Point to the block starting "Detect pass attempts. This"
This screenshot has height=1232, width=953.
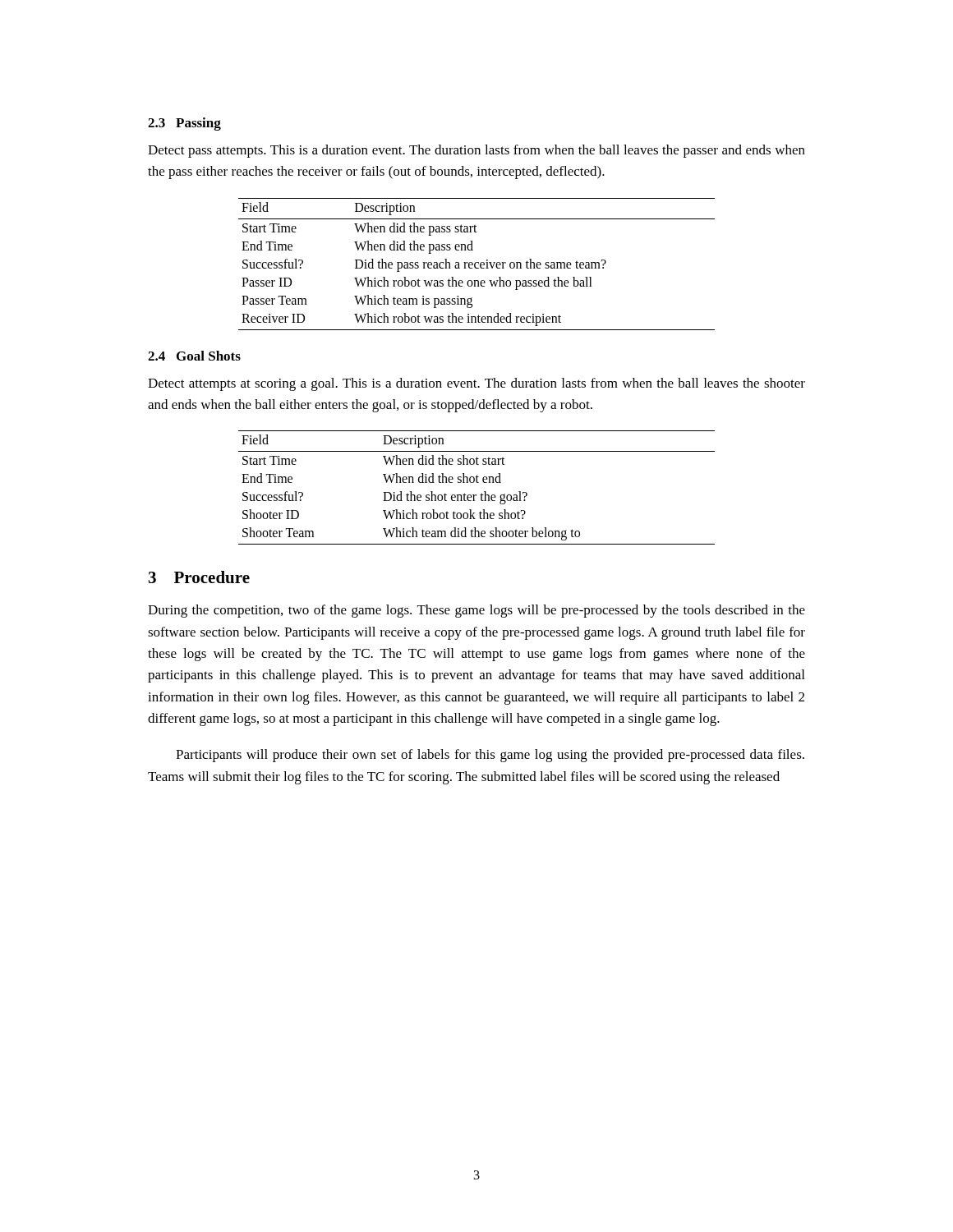pos(476,161)
